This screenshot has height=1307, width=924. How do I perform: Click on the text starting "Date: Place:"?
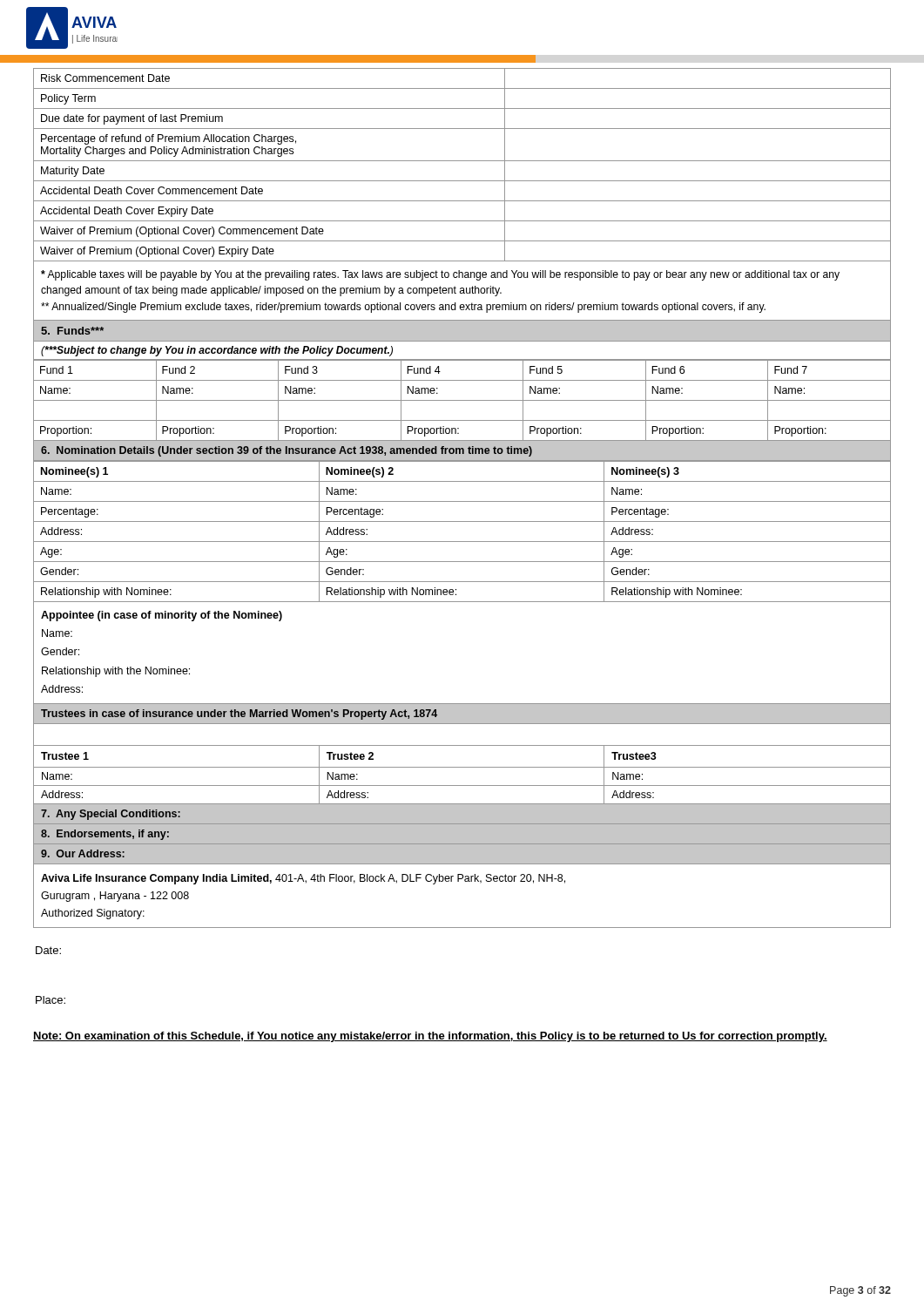tap(48, 950)
